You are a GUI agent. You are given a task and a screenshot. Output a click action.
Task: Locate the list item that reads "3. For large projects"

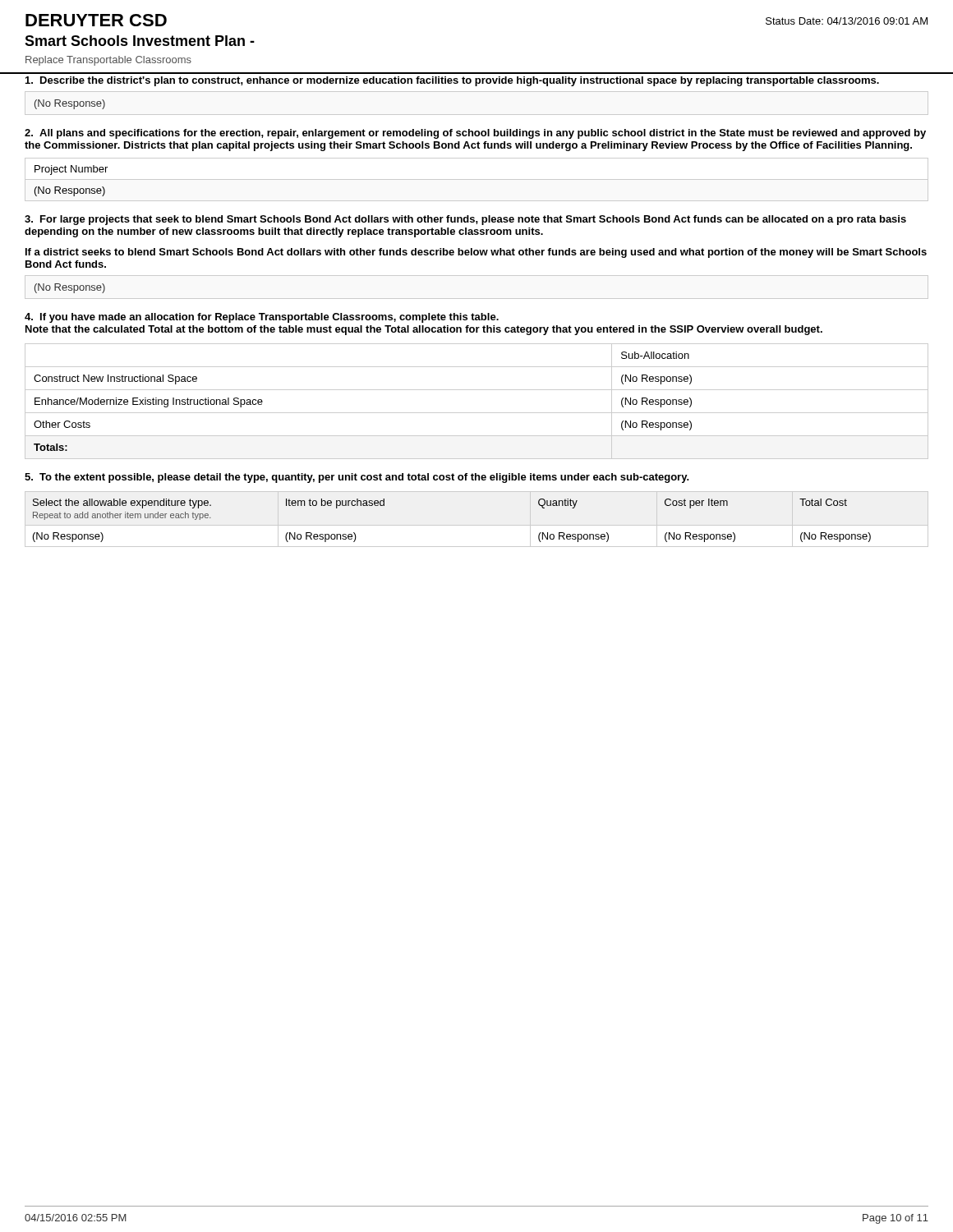[x=476, y=256]
